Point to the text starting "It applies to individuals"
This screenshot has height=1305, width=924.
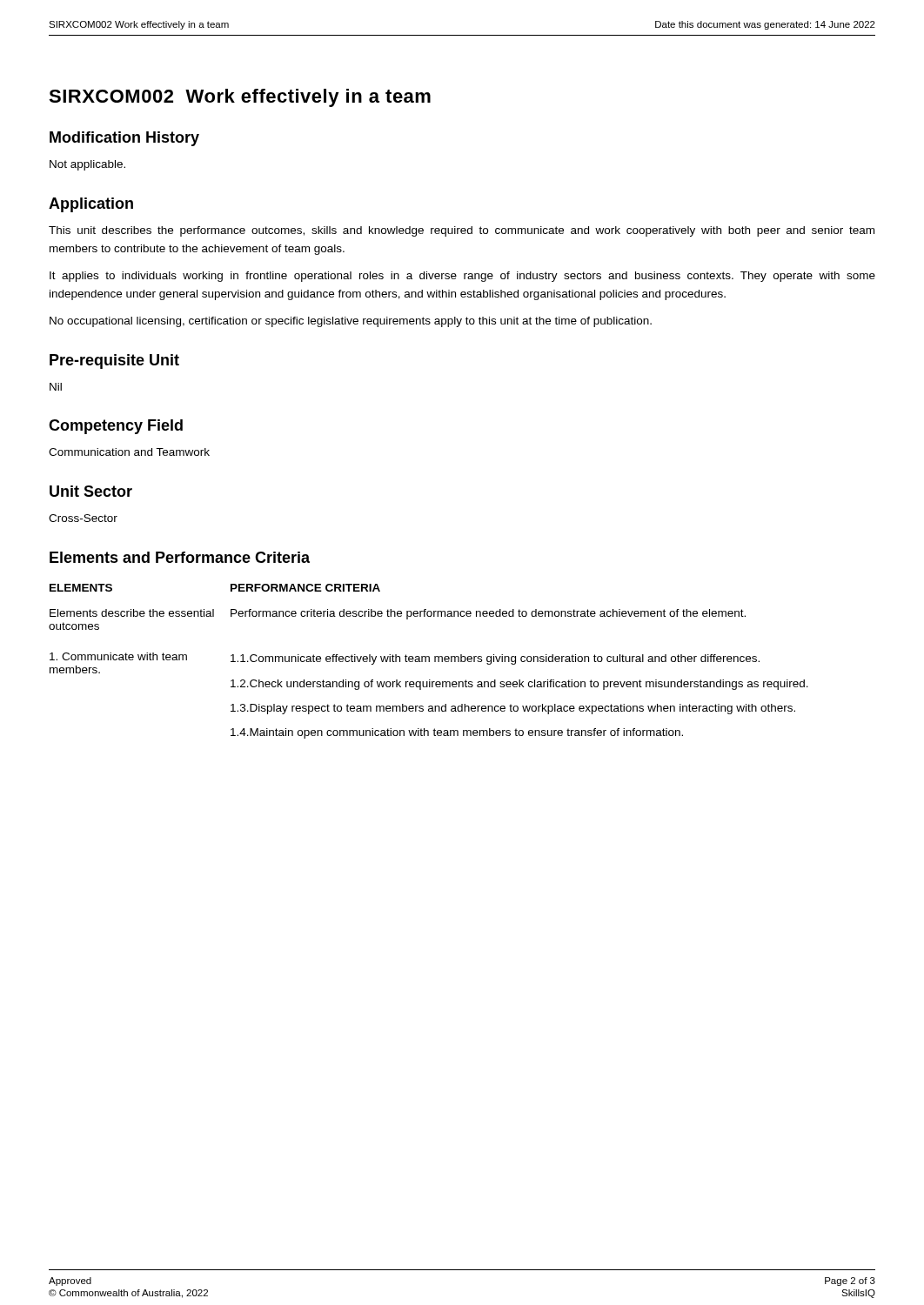click(x=462, y=284)
